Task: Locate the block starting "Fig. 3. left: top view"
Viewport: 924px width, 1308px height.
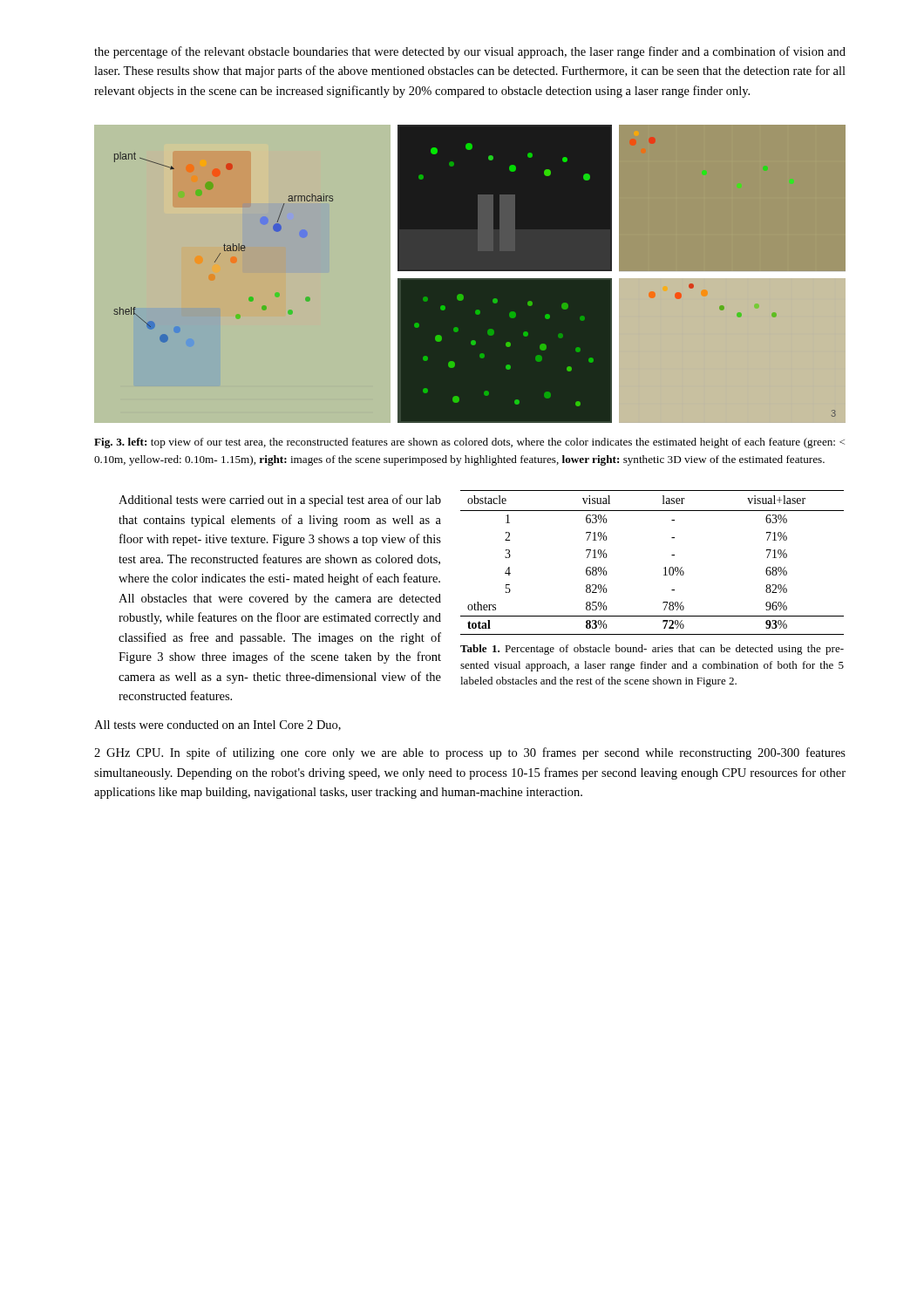Action: 470,451
